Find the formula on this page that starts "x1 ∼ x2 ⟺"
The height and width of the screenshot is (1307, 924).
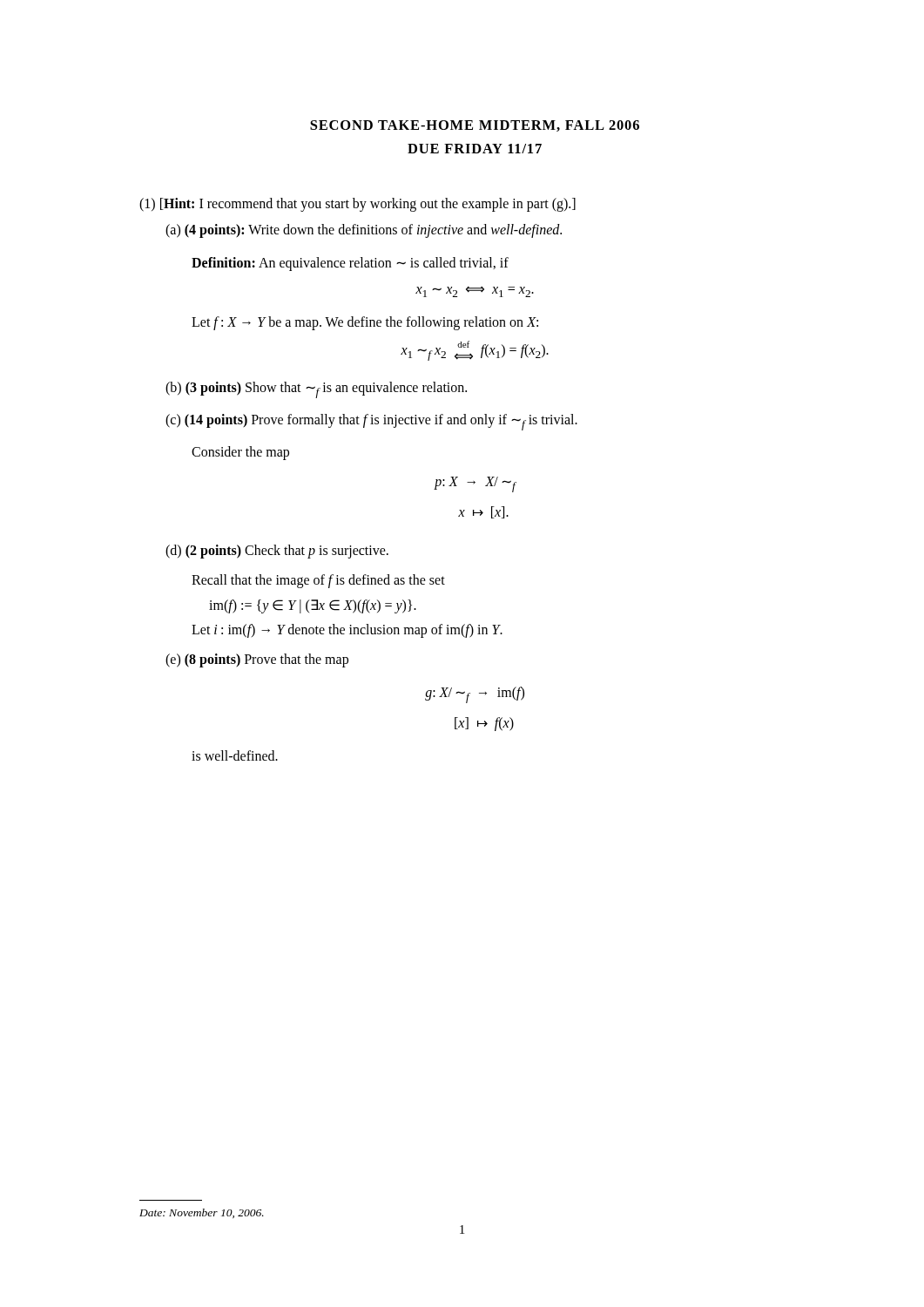(475, 291)
